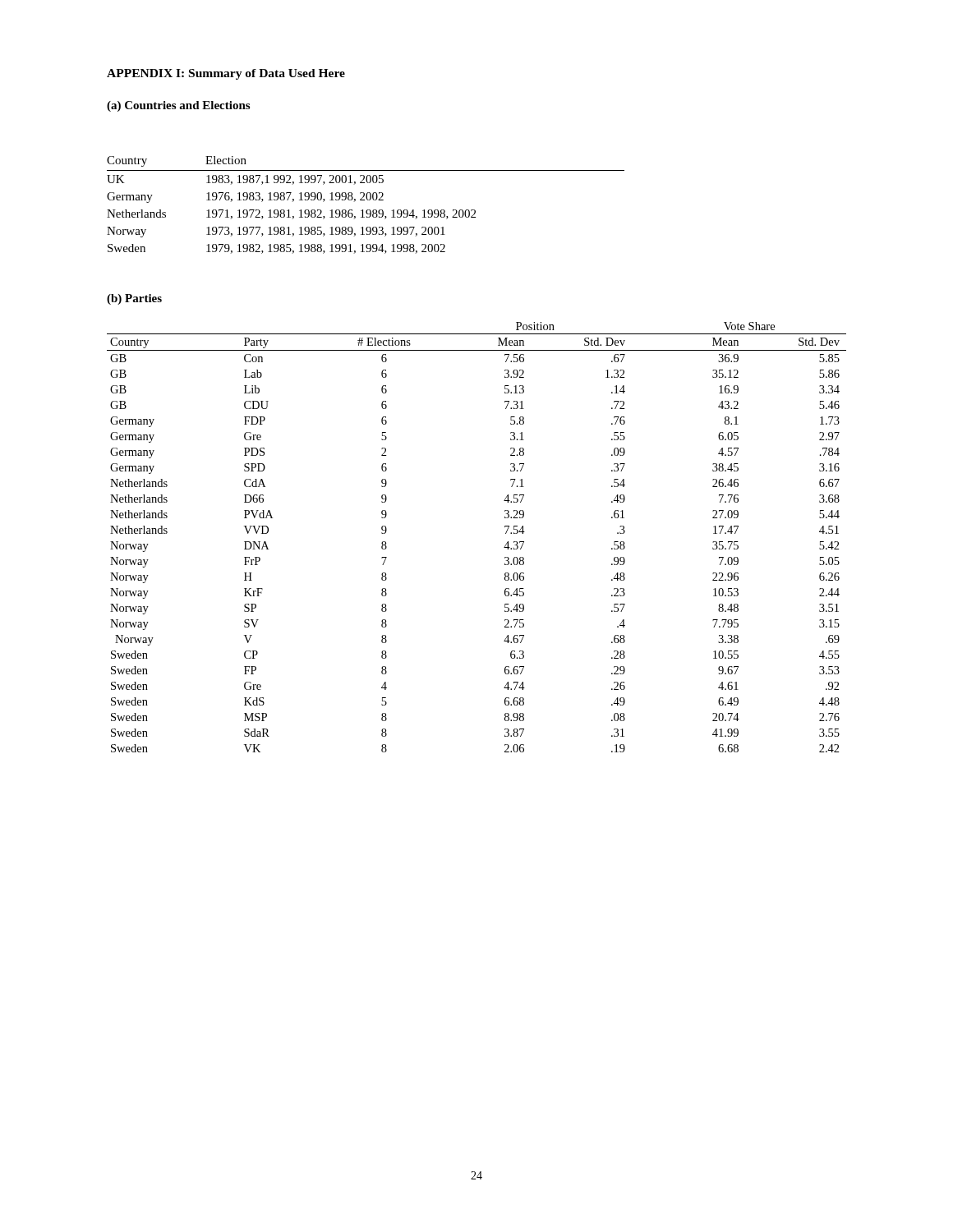Locate the passage starting "(b) Parties"
The image size is (953, 1232).
pos(134,298)
